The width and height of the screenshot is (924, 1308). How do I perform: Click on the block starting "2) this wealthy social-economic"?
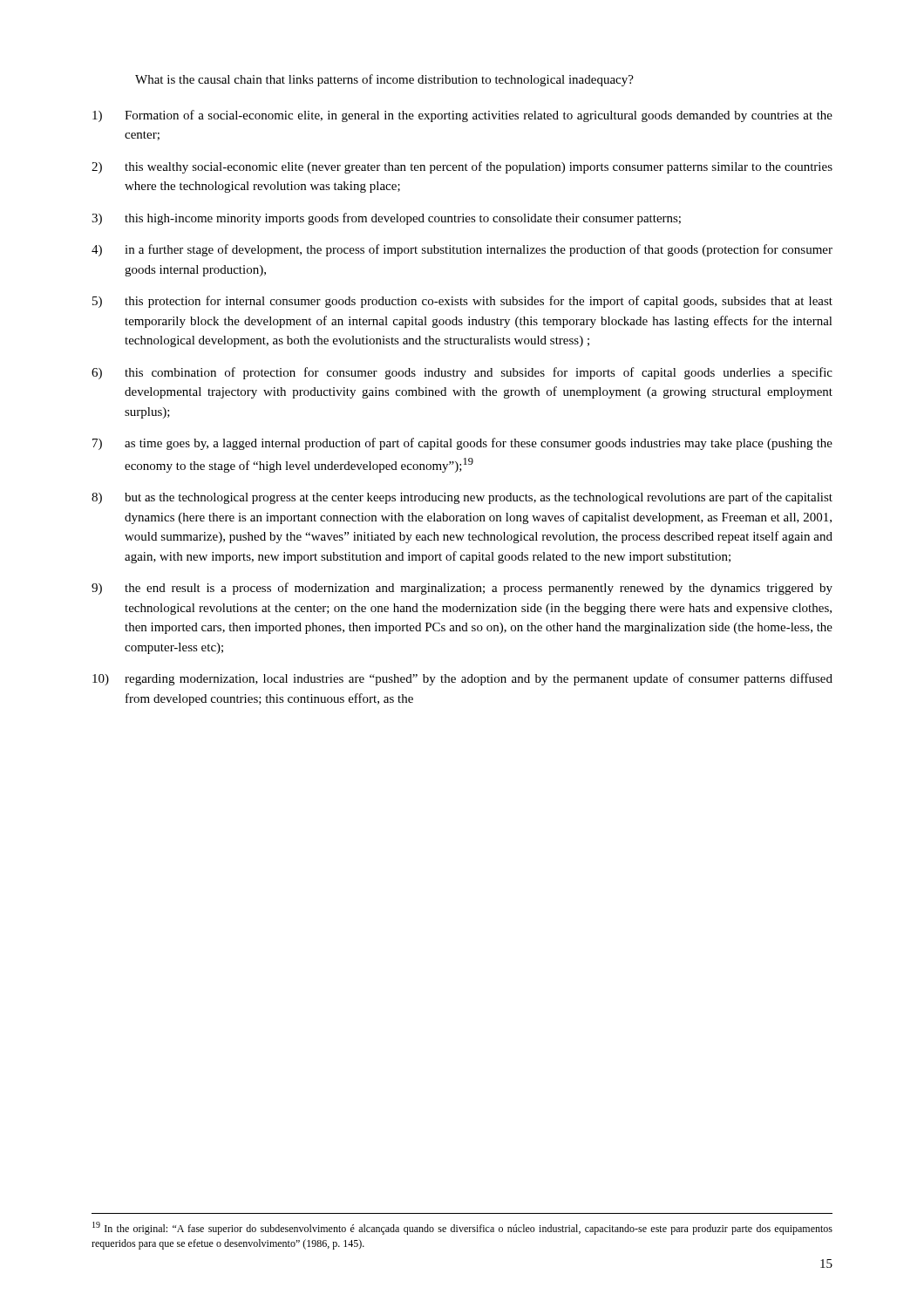pyautogui.click(x=462, y=176)
